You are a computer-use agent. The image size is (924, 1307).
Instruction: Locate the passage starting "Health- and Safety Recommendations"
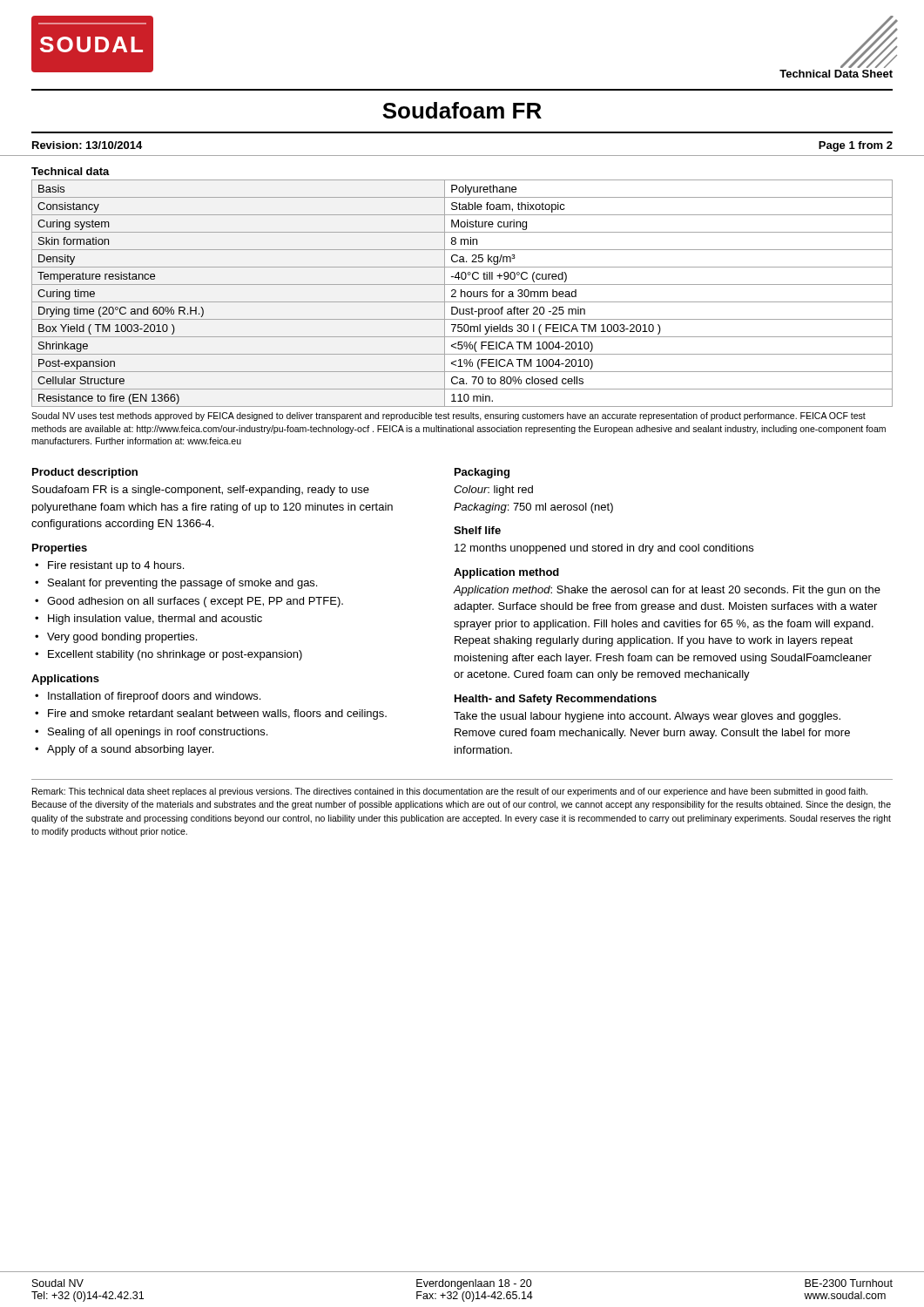555,698
